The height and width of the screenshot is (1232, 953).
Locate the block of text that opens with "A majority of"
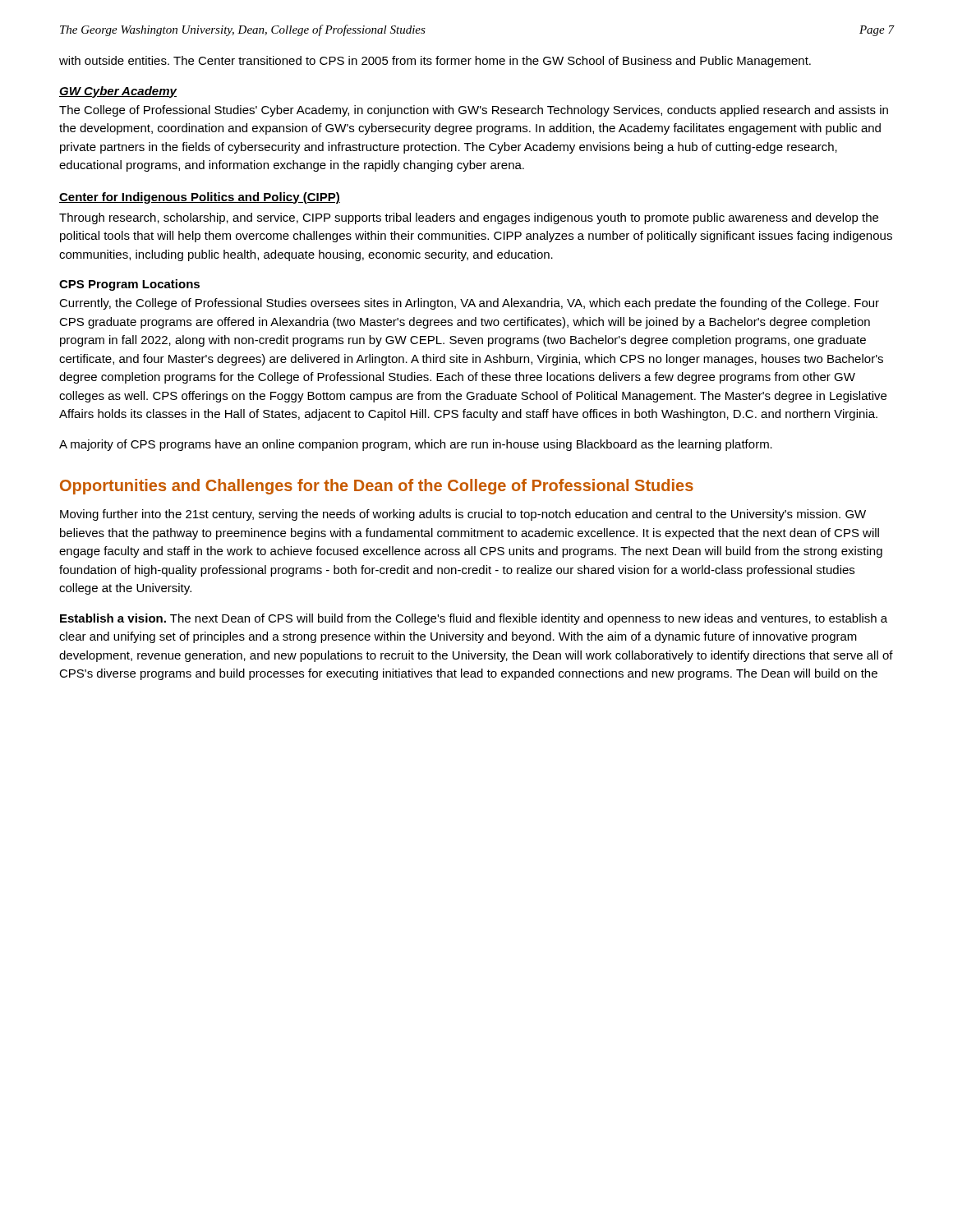[x=416, y=444]
